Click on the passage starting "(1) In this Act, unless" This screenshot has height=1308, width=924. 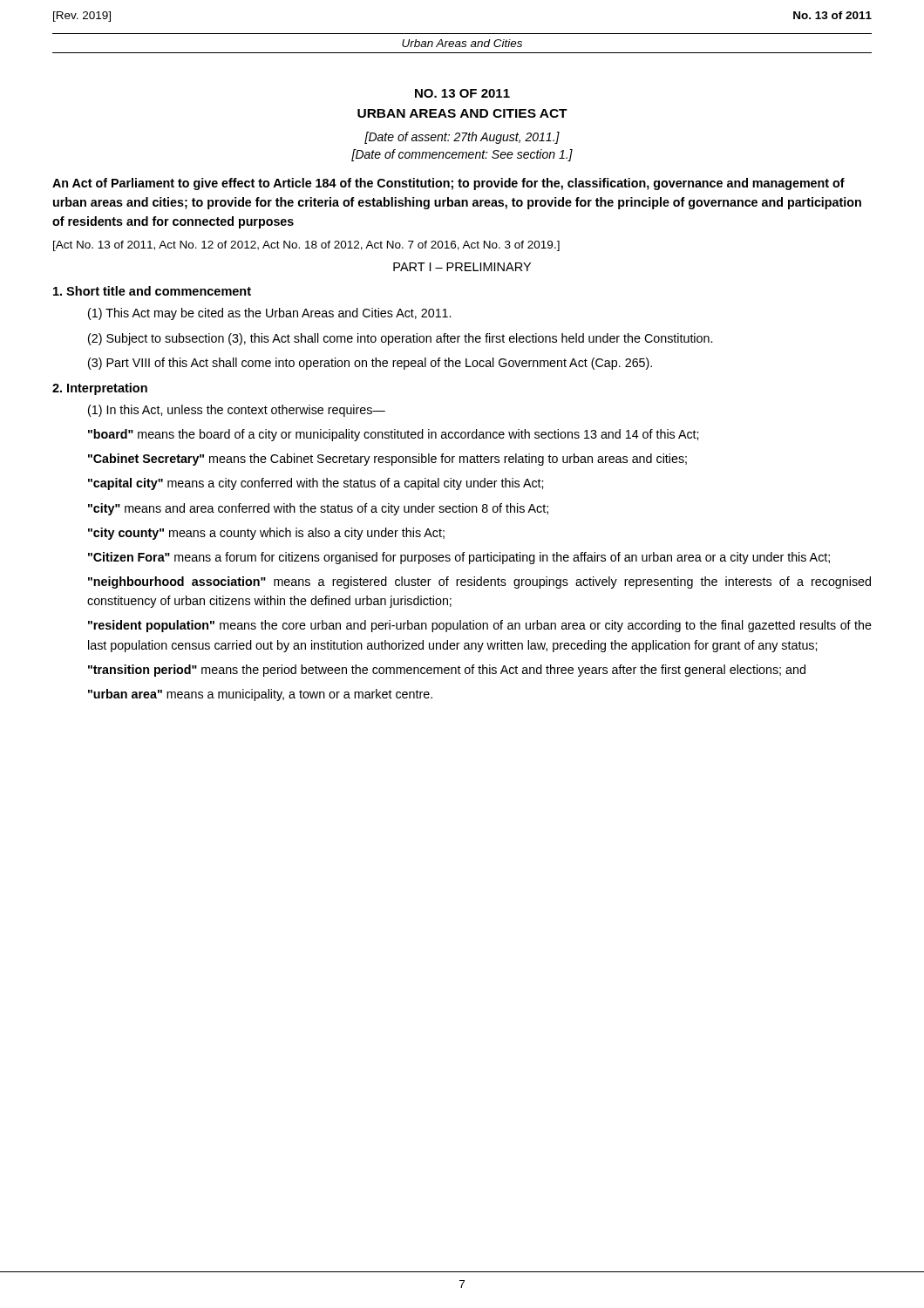(x=236, y=410)
